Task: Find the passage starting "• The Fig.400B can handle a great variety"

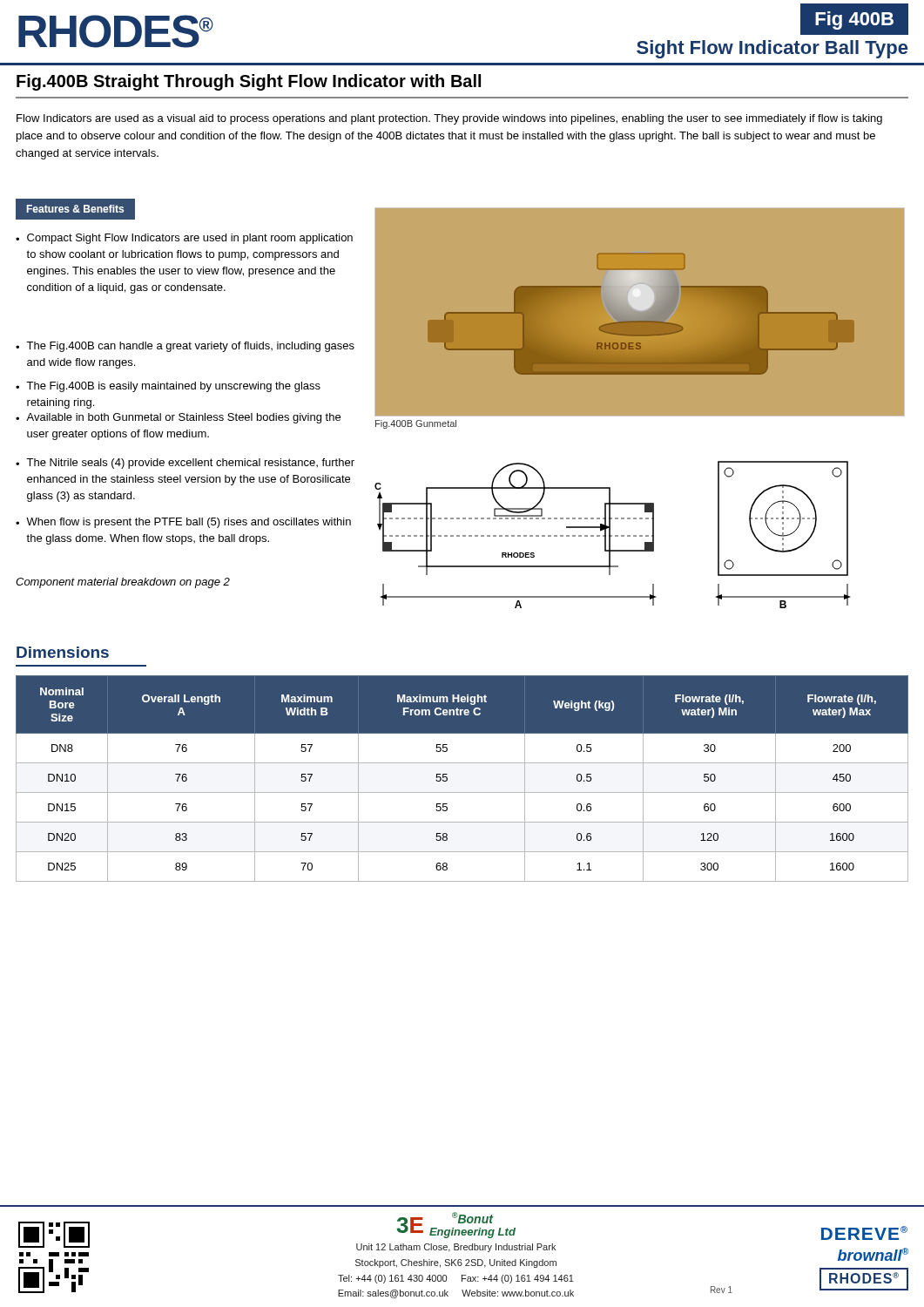Action: [188, 355]
